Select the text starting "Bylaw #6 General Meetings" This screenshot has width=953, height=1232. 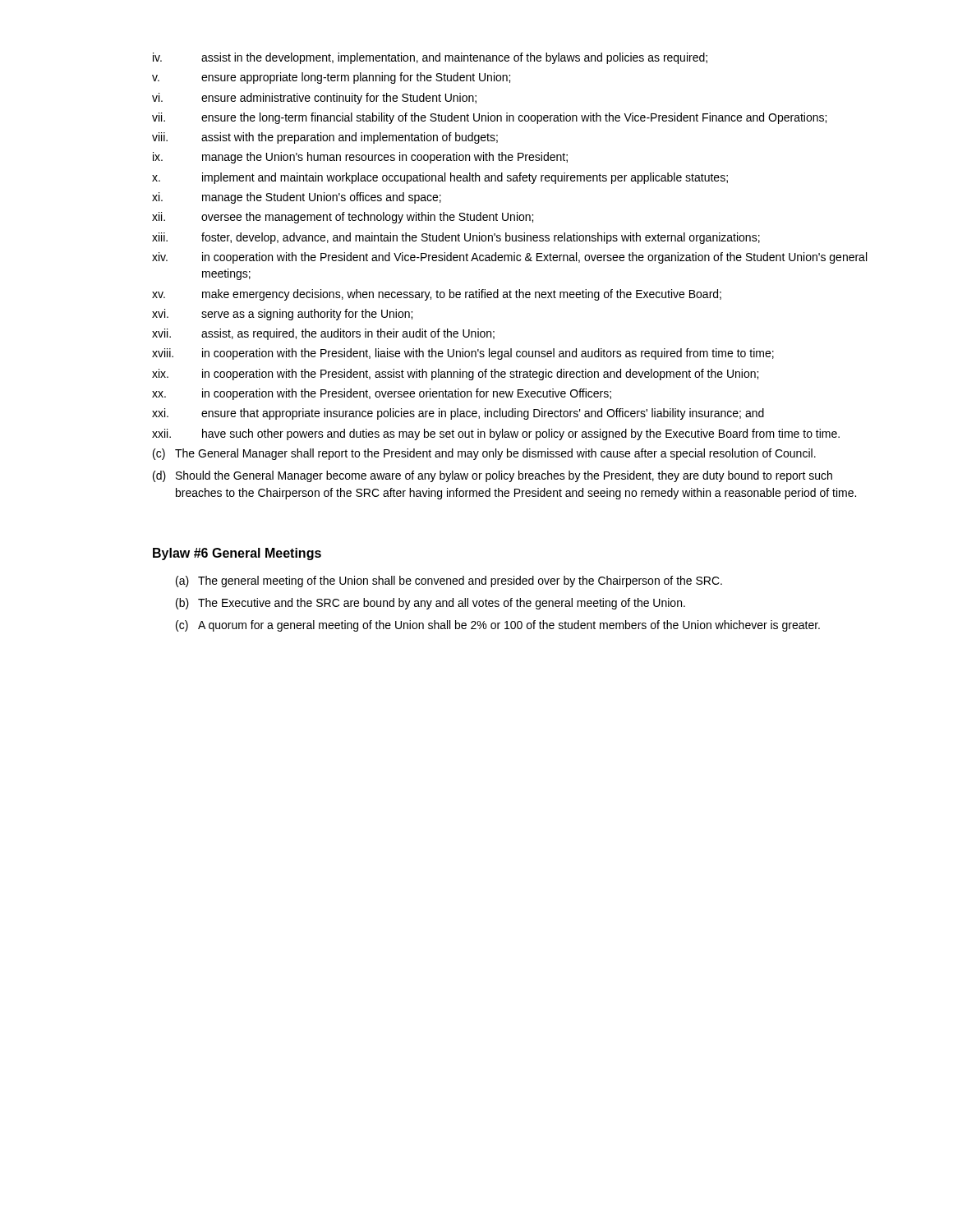pos(237,553)
